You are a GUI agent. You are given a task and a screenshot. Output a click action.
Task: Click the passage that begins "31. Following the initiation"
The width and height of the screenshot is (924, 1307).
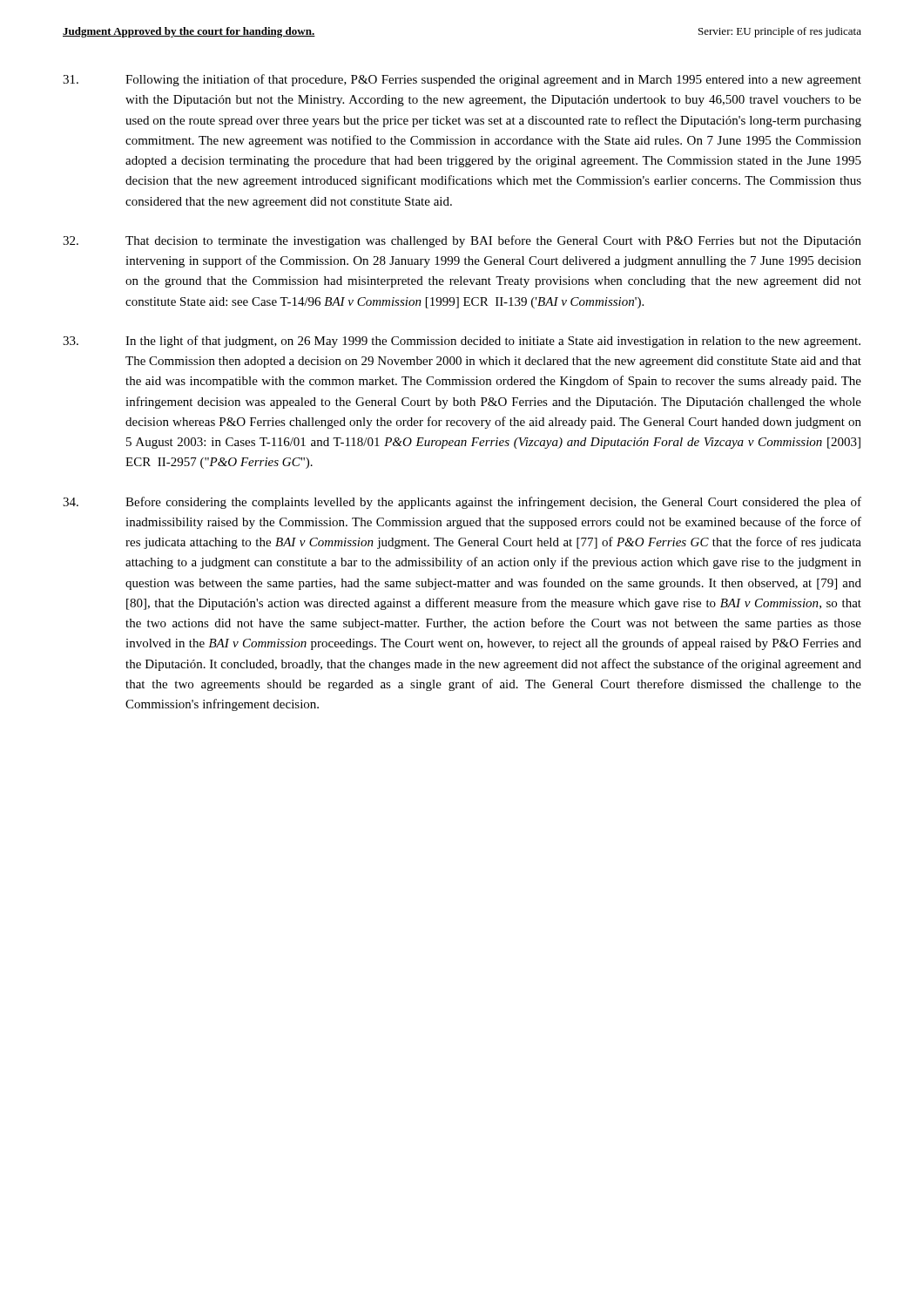(462, 141)
